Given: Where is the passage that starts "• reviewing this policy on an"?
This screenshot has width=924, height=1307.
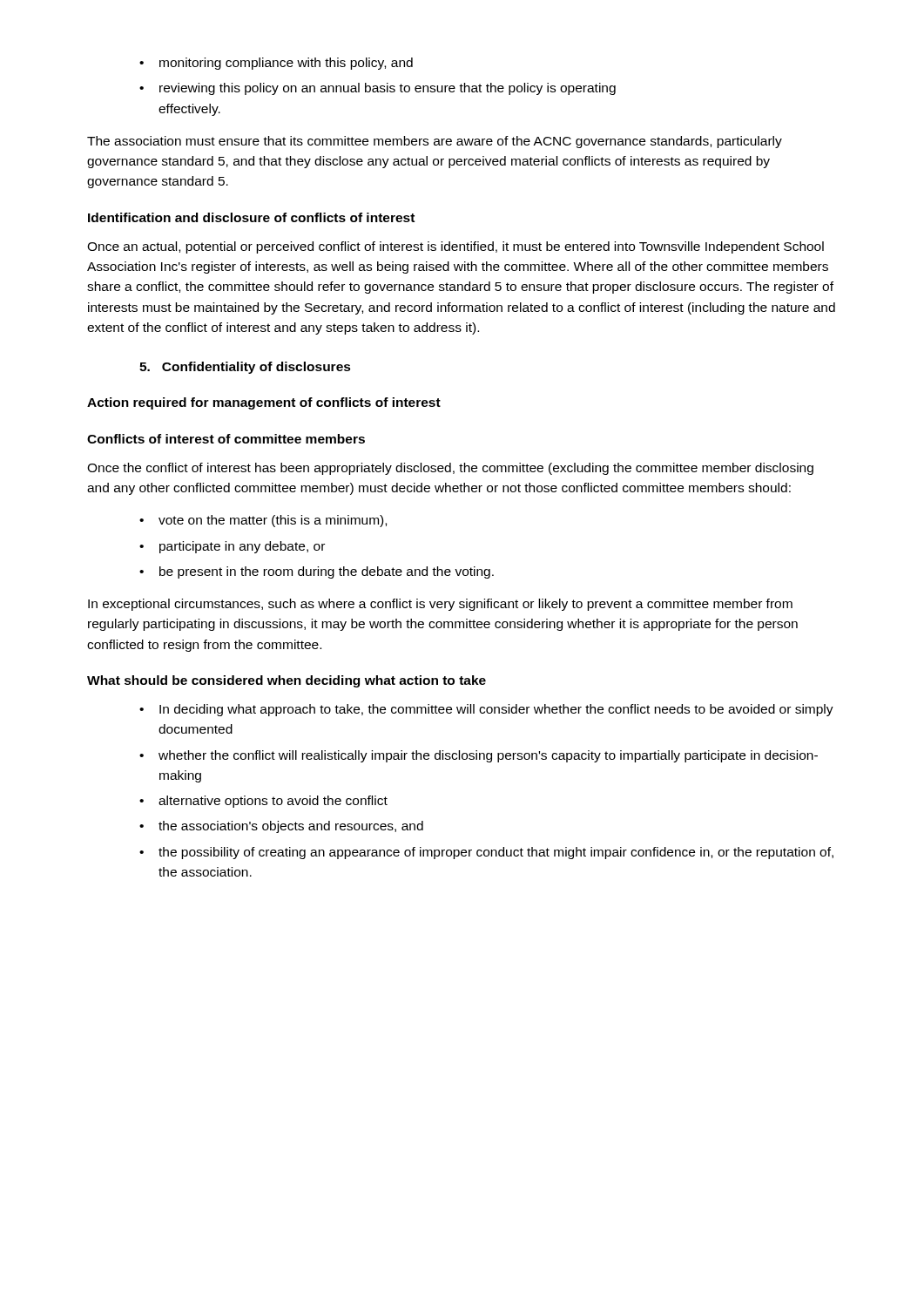Looking at the screenshot, I should click(x=378, y=98).
